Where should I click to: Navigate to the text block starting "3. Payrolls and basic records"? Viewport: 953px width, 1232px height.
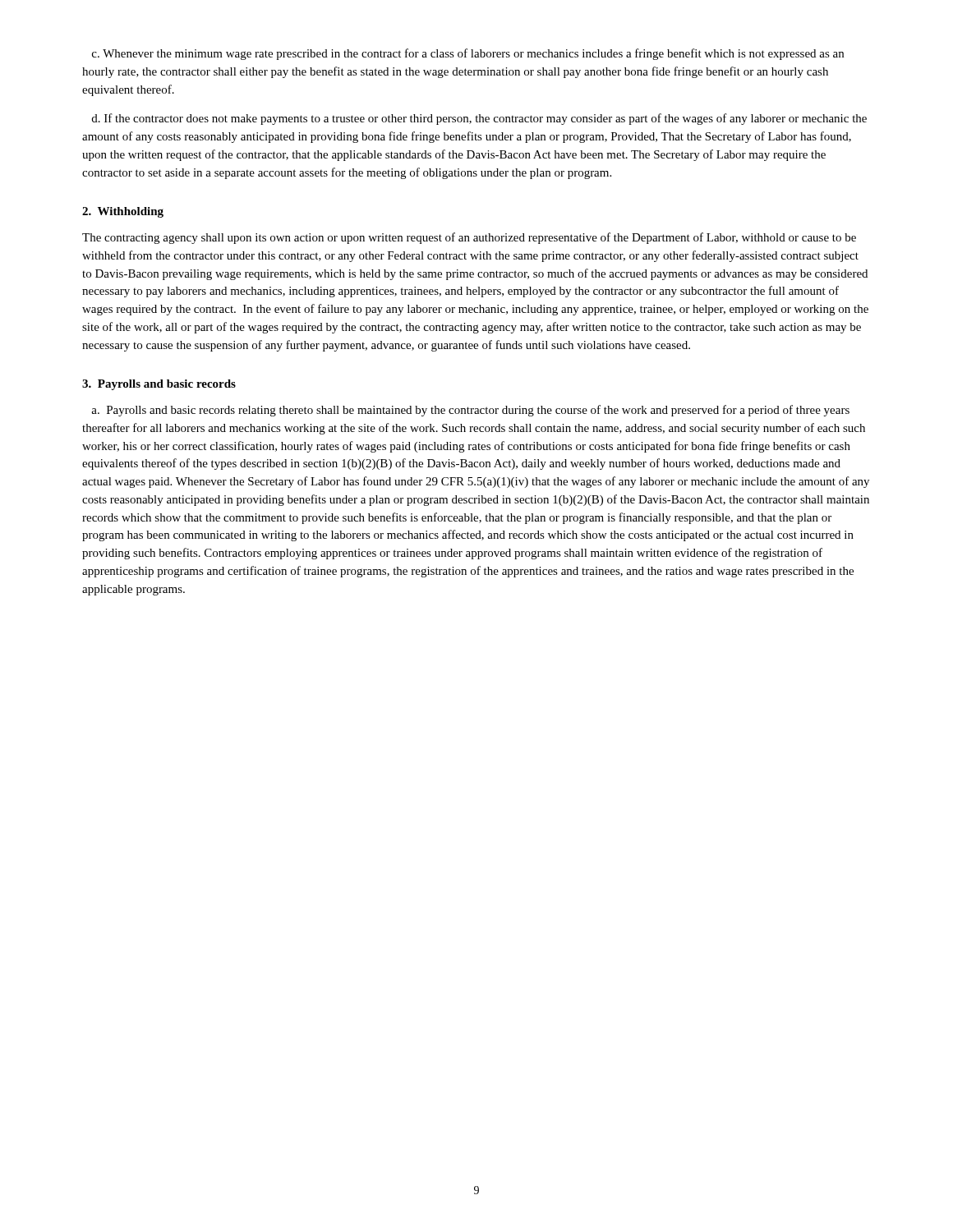(159, 384)
